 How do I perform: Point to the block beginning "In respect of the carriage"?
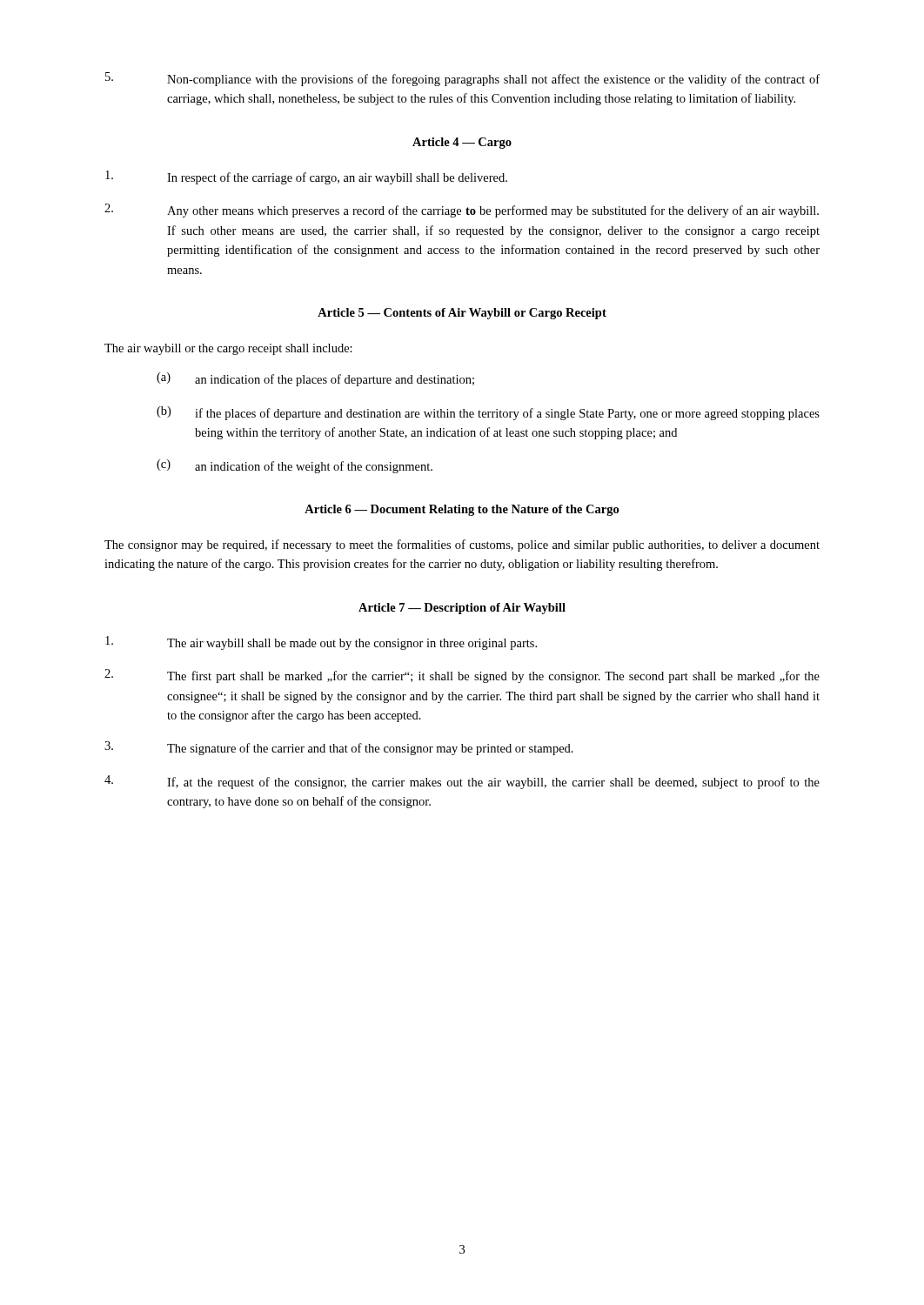[x=462, y=177]
